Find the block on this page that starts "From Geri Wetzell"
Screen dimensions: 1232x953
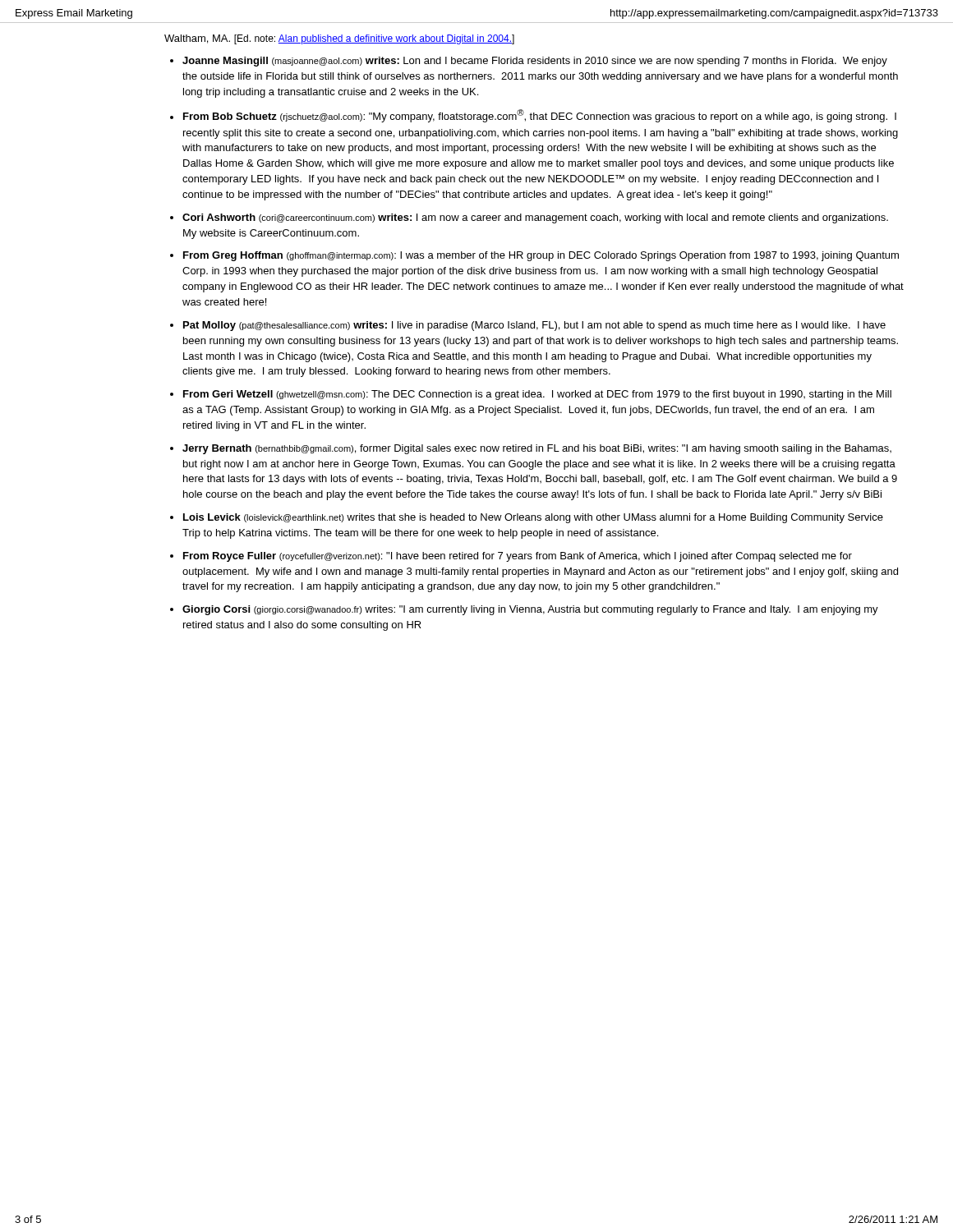point(537,409)
